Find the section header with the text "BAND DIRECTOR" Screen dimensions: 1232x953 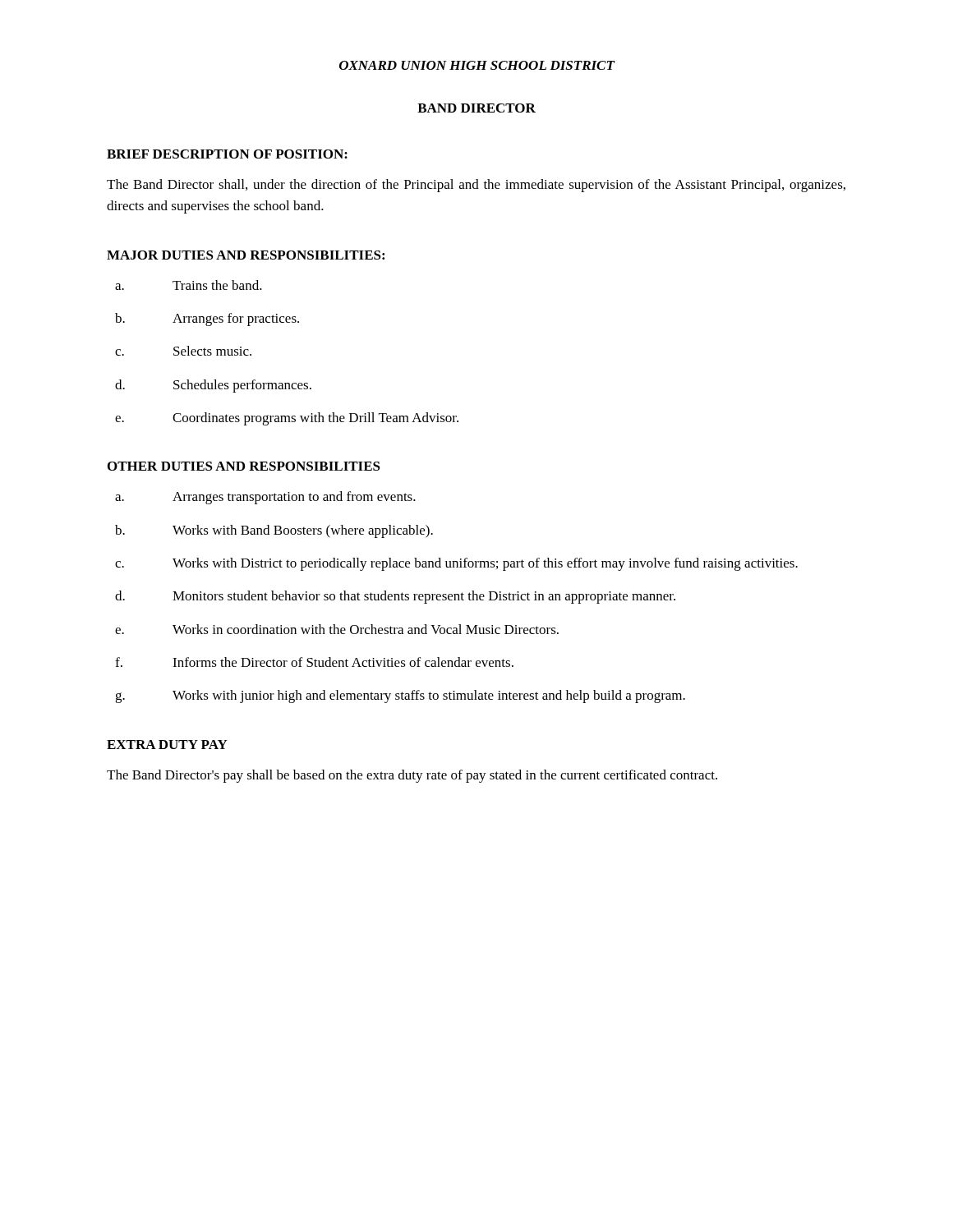pyautogui.click(x=476, y=108)
